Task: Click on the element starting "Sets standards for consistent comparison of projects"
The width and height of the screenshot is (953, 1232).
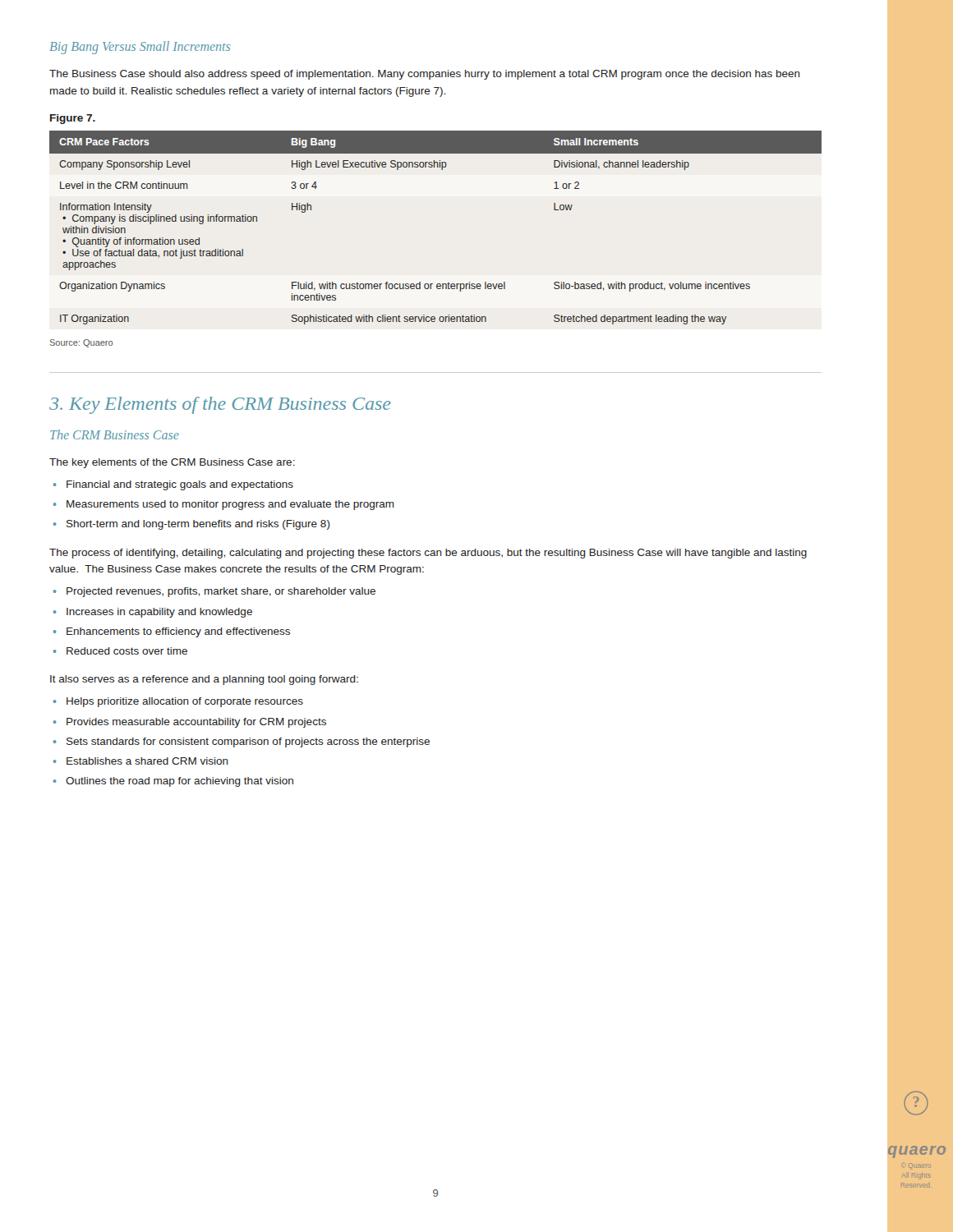Action: (248, 741)
